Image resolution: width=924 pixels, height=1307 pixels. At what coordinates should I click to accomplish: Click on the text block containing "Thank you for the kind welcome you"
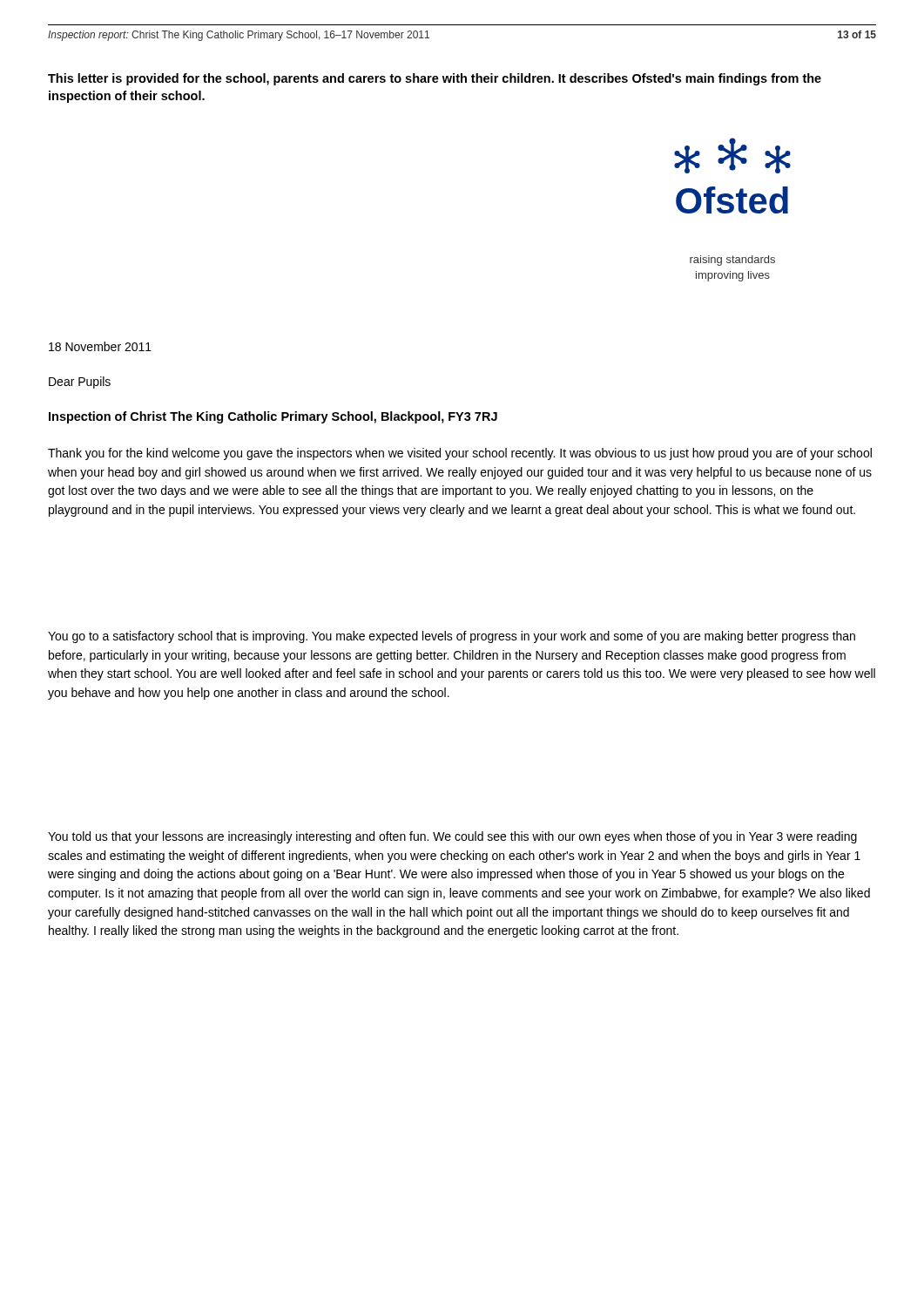pyautogui.click(x=462, y=482)
